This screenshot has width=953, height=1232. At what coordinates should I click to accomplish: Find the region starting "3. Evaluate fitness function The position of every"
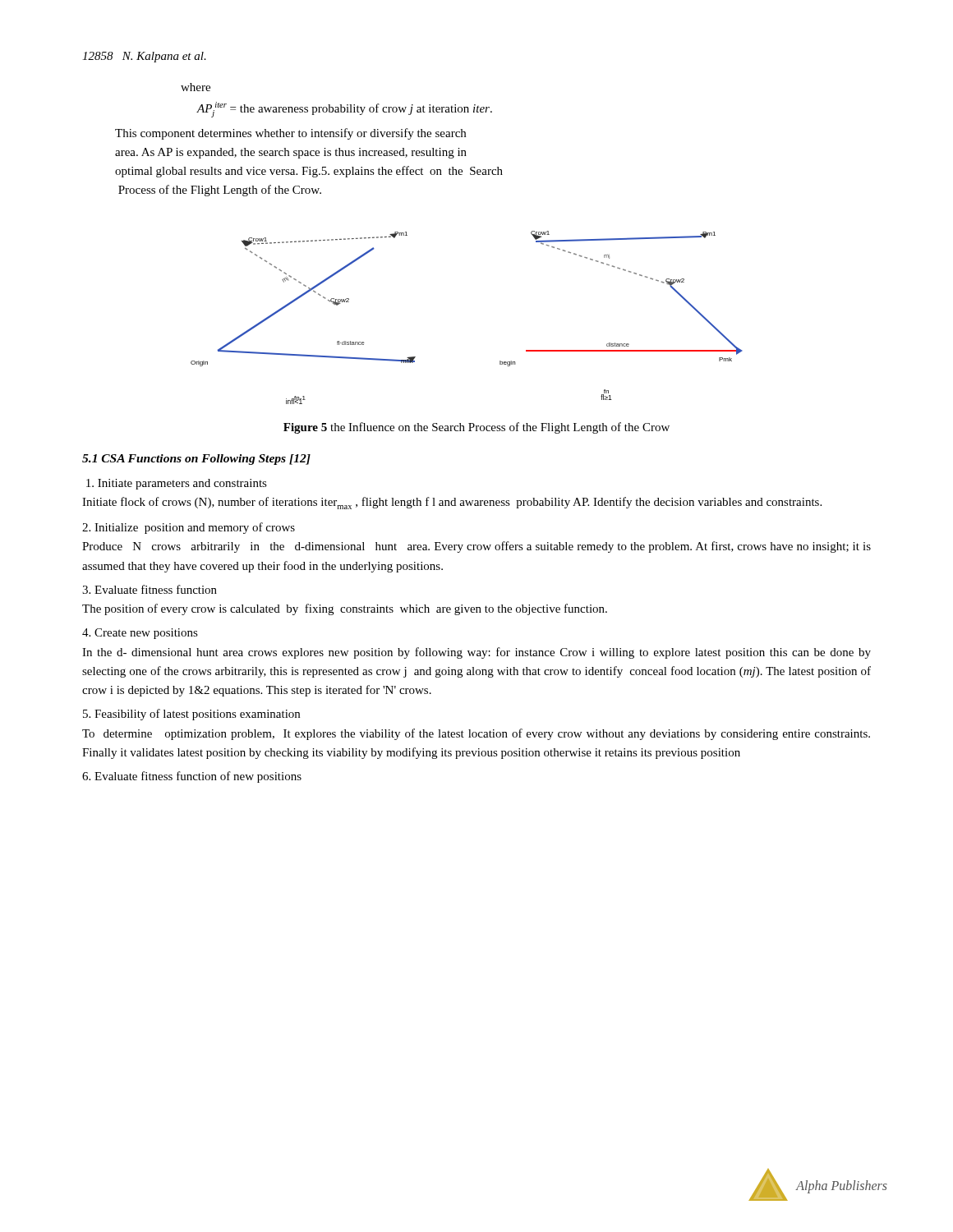click(345, 599)
